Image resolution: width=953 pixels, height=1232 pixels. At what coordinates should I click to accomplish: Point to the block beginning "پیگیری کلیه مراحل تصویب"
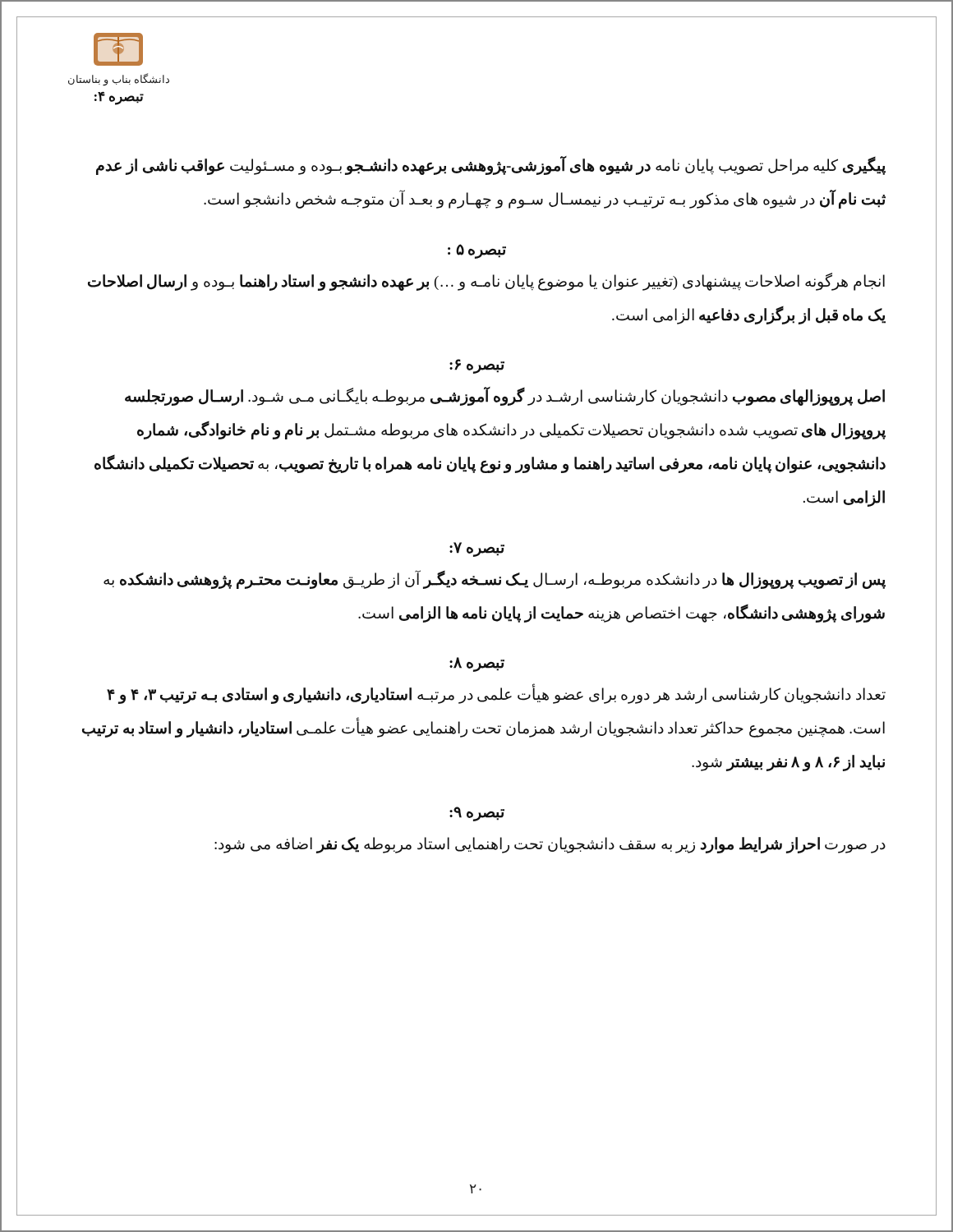491,182
